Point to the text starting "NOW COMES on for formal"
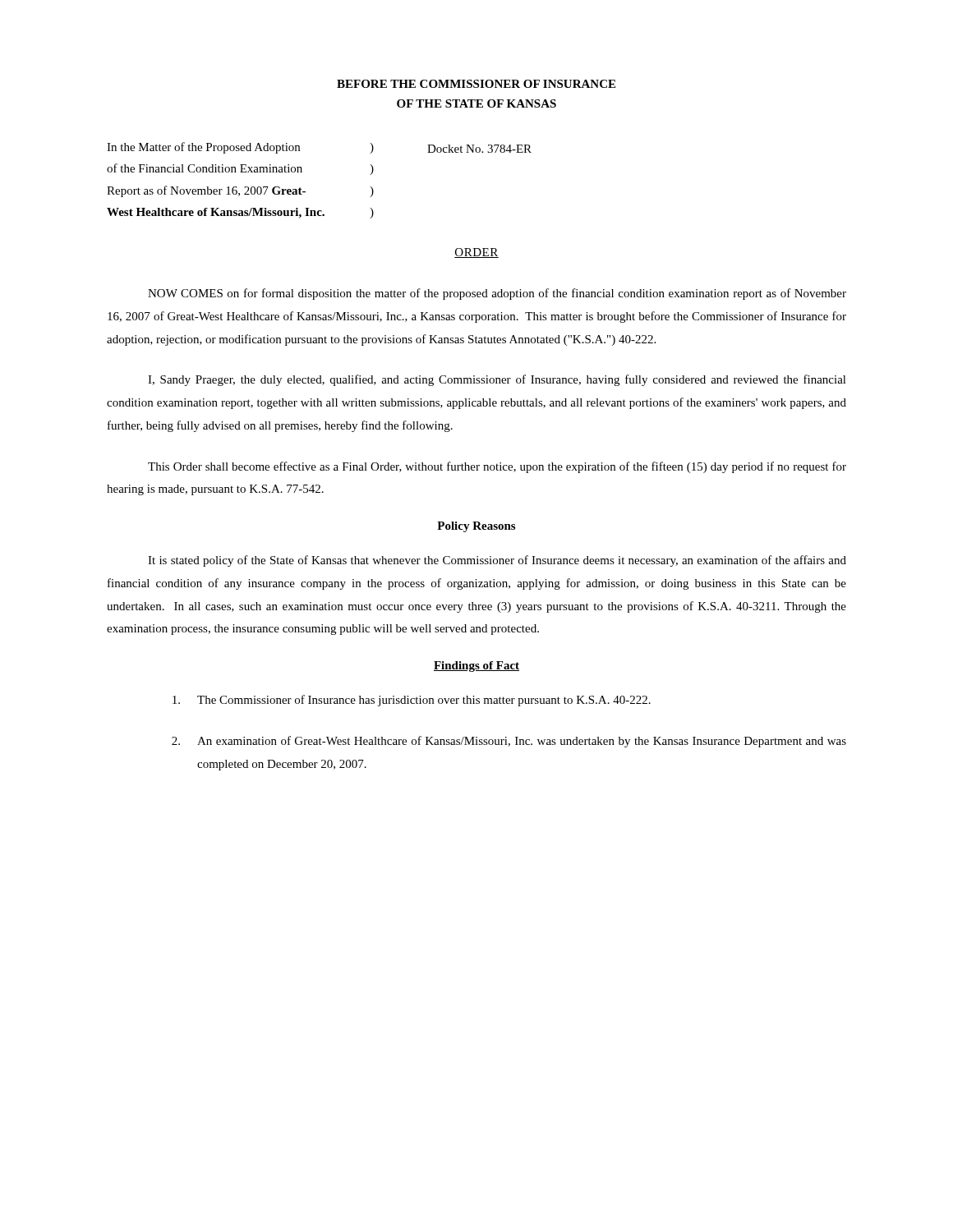The width and height of the screenshot is (953, 1232). [x=476, y=316]
